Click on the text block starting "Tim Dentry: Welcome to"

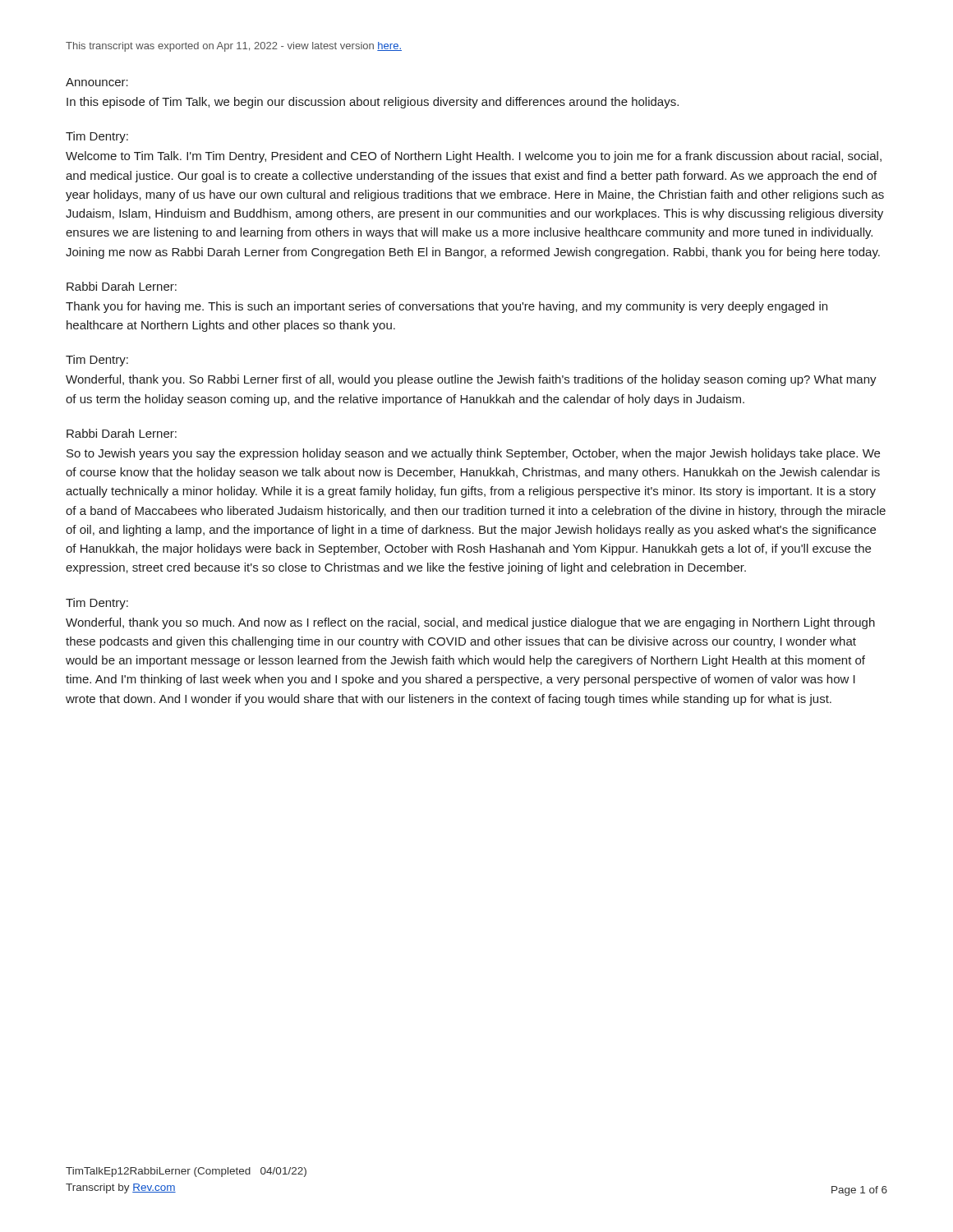476,195
